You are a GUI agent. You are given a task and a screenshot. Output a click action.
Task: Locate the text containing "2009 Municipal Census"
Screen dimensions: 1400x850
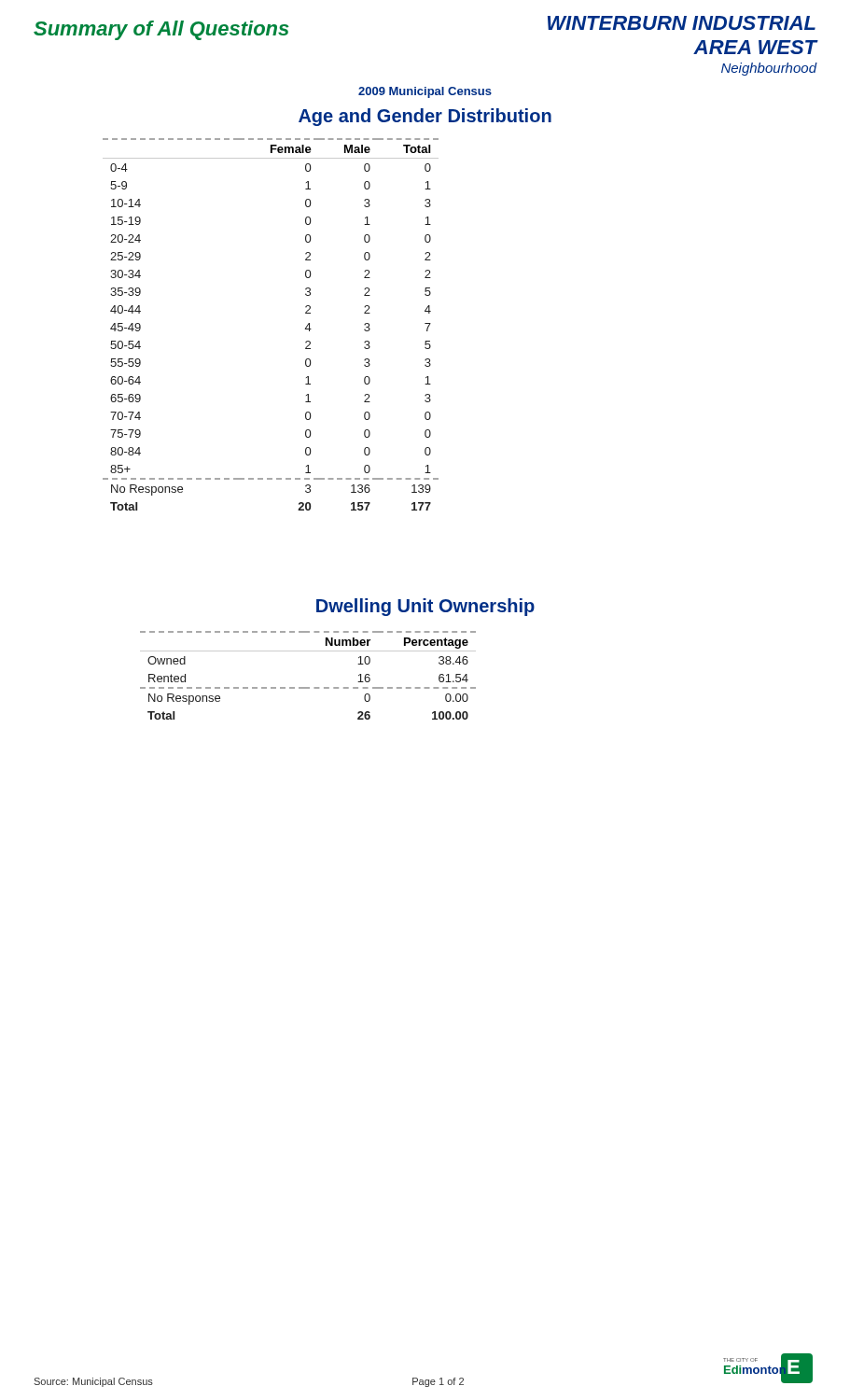pyautogui.click(x=425, y=91)
